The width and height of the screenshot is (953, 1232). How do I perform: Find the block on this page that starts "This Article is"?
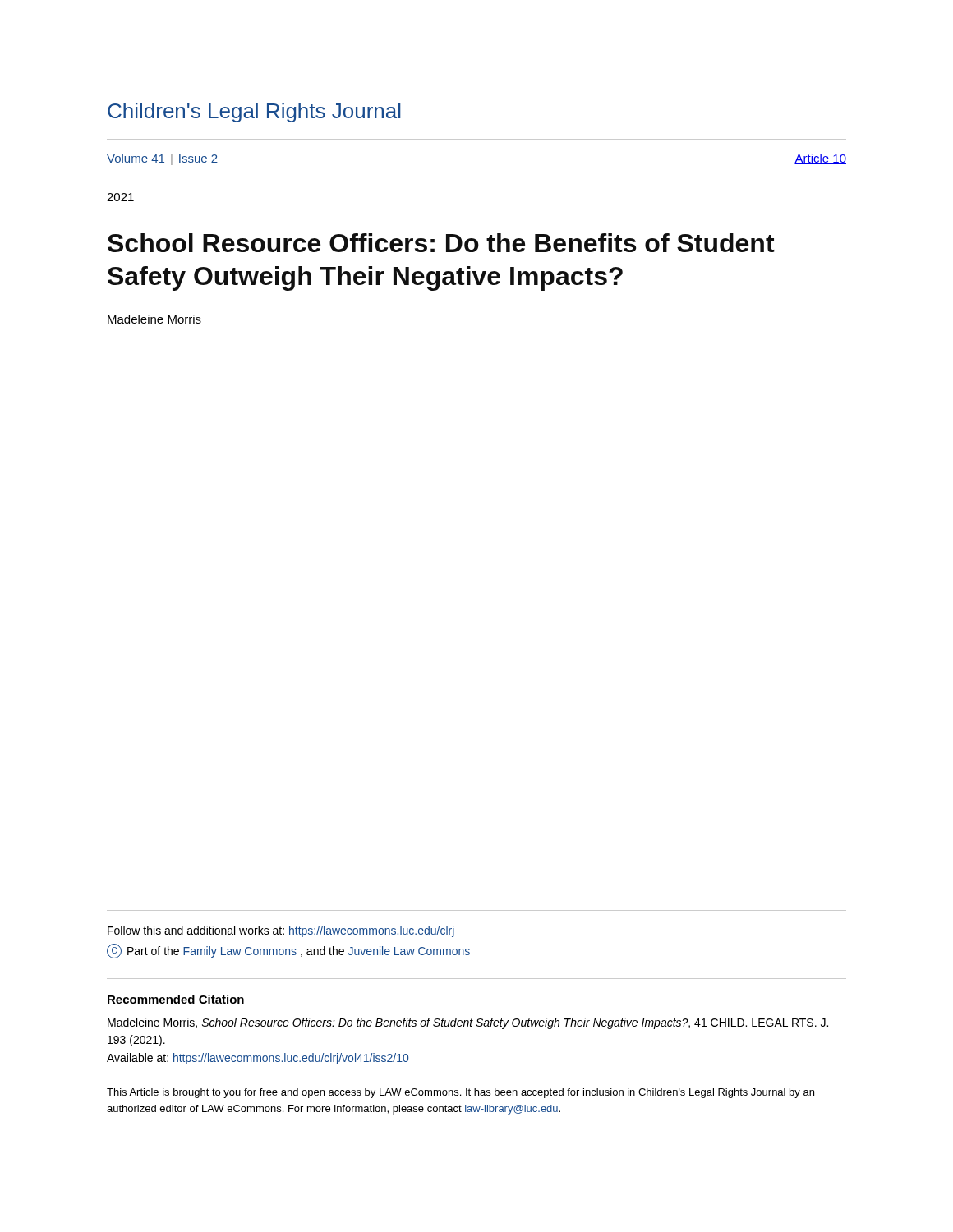(x=476, y=1100)
